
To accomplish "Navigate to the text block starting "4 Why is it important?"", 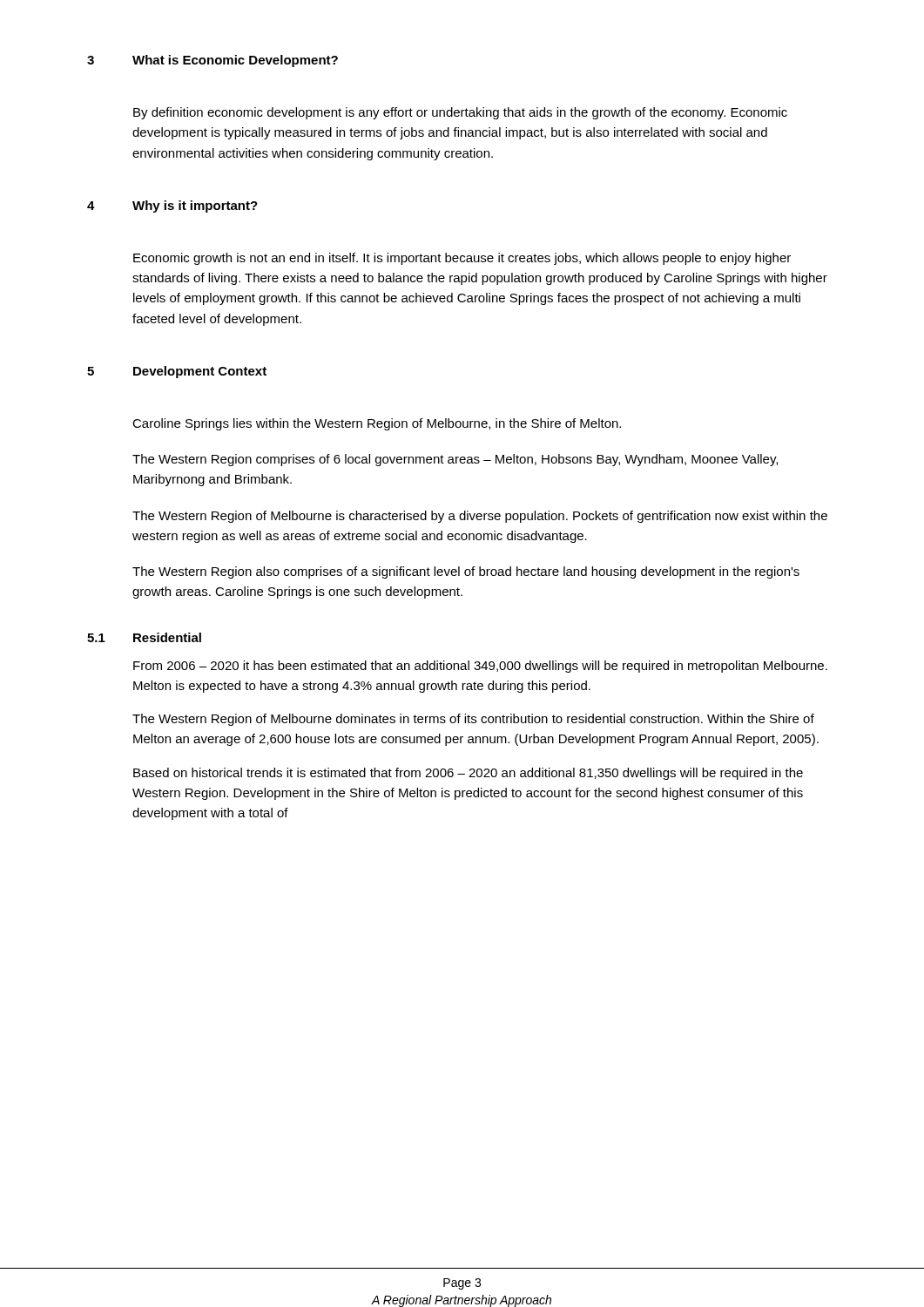I will 172,207.
